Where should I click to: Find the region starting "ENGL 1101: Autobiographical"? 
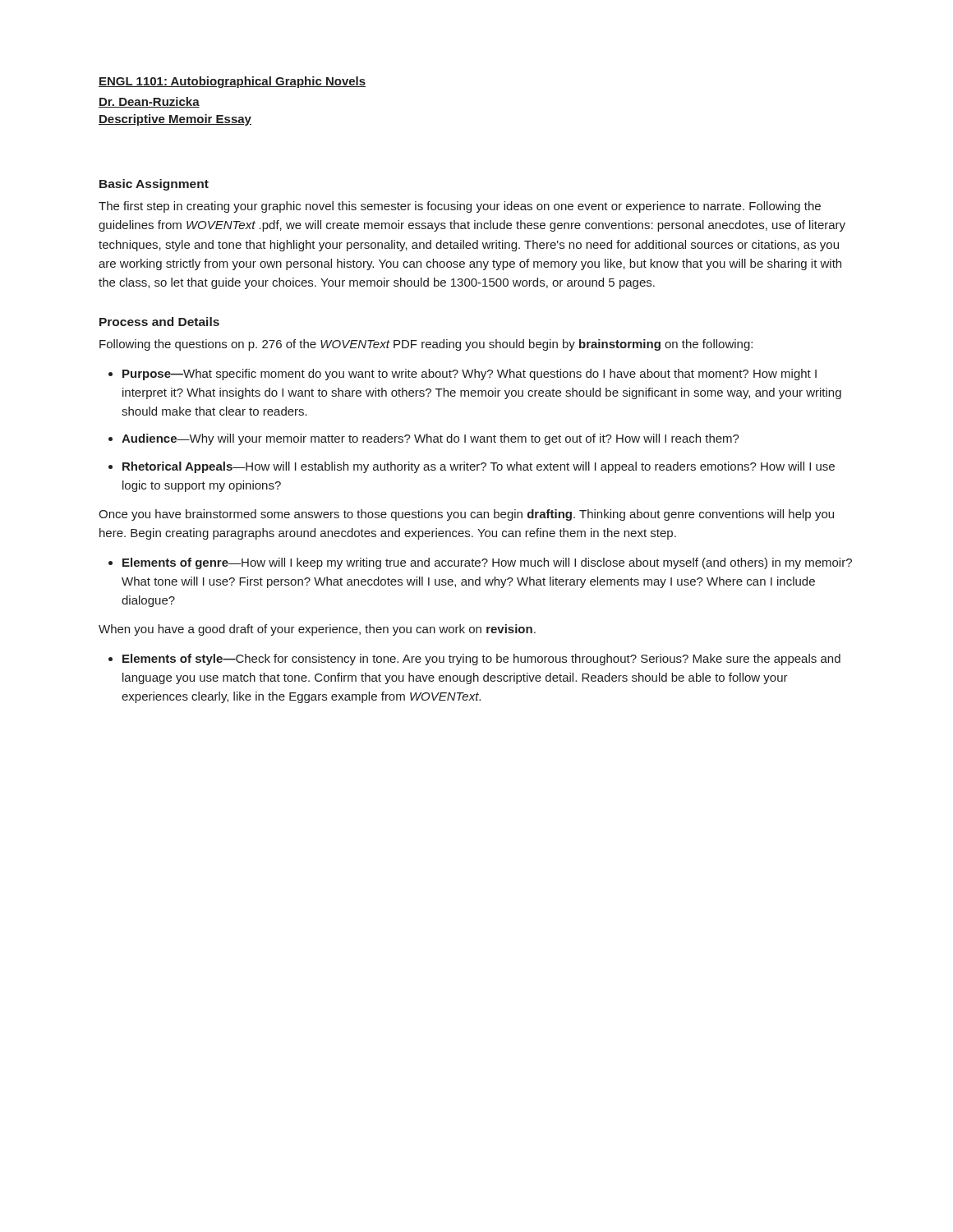232,81
